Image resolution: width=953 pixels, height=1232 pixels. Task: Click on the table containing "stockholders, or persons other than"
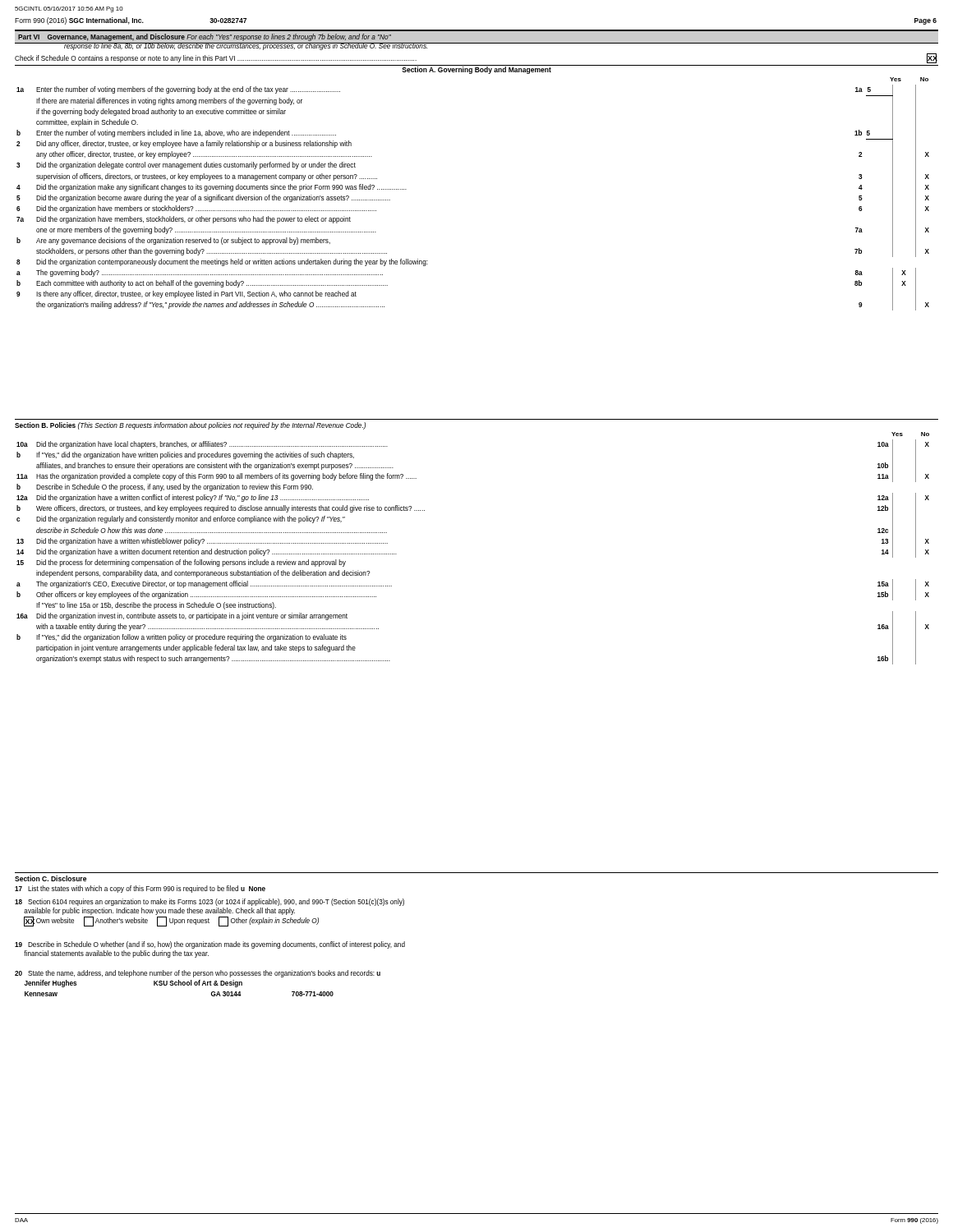click(476, 198)
